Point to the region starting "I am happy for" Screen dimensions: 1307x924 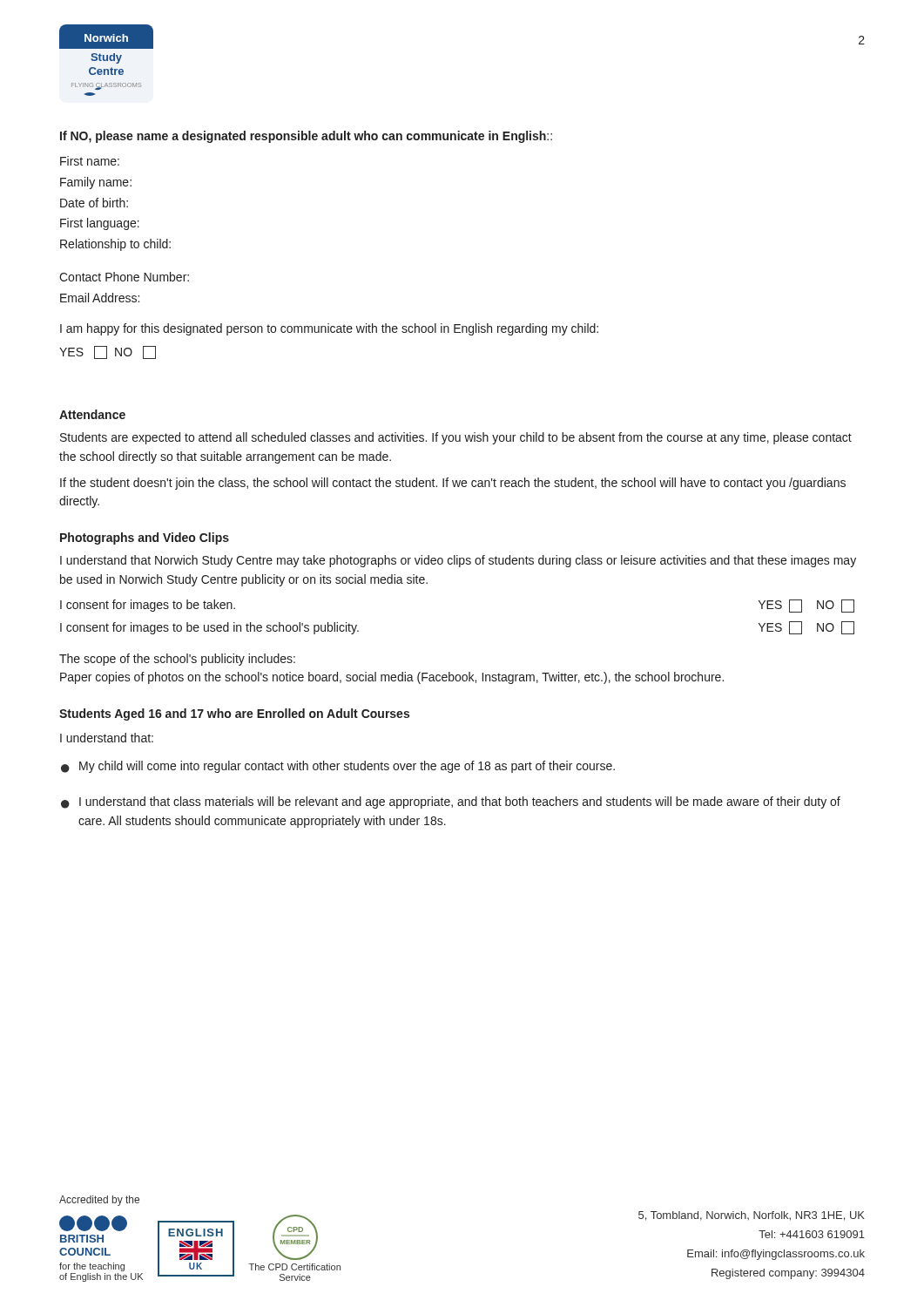click(x=329, y=328)
